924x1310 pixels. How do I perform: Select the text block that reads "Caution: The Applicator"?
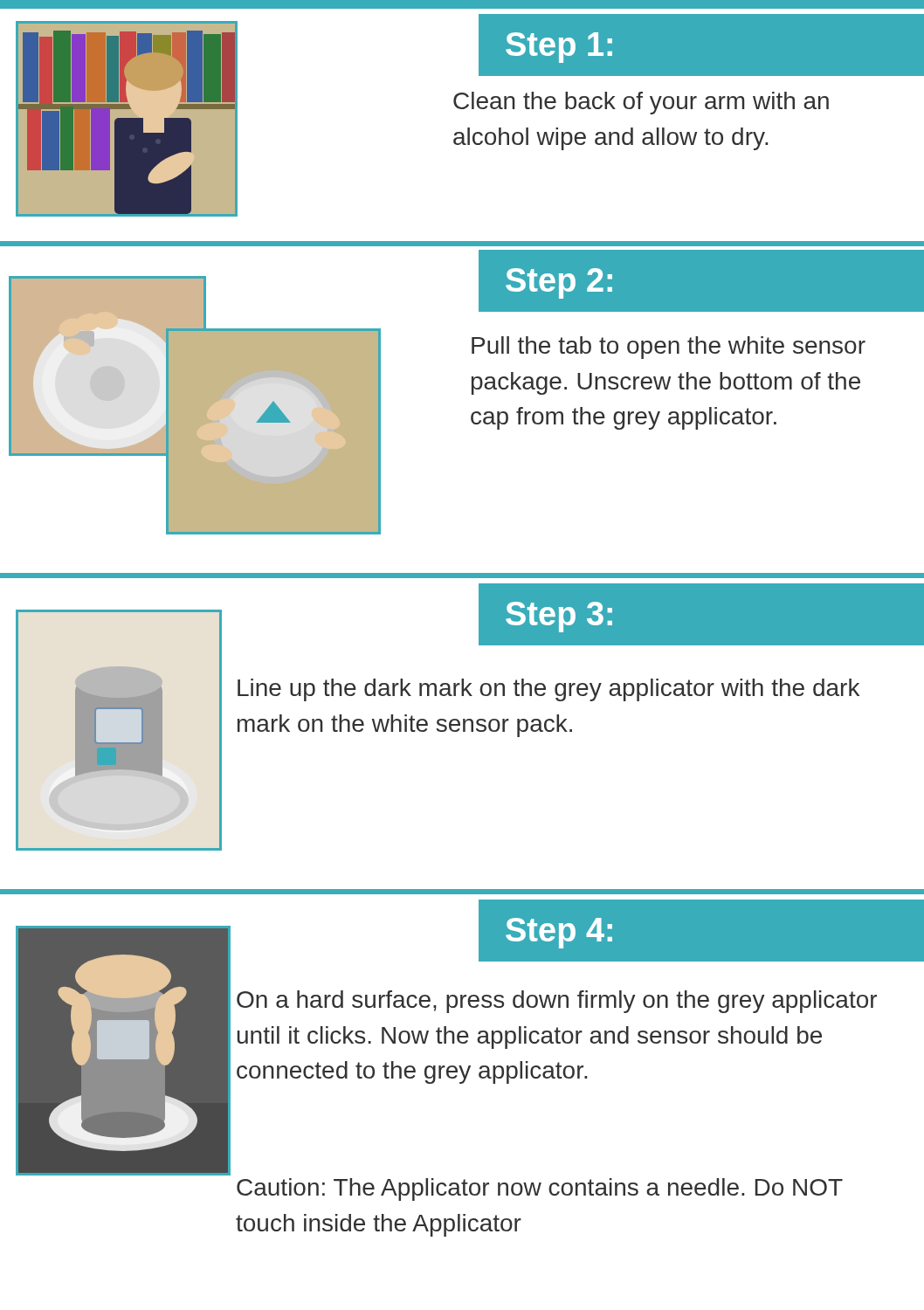539,1205
